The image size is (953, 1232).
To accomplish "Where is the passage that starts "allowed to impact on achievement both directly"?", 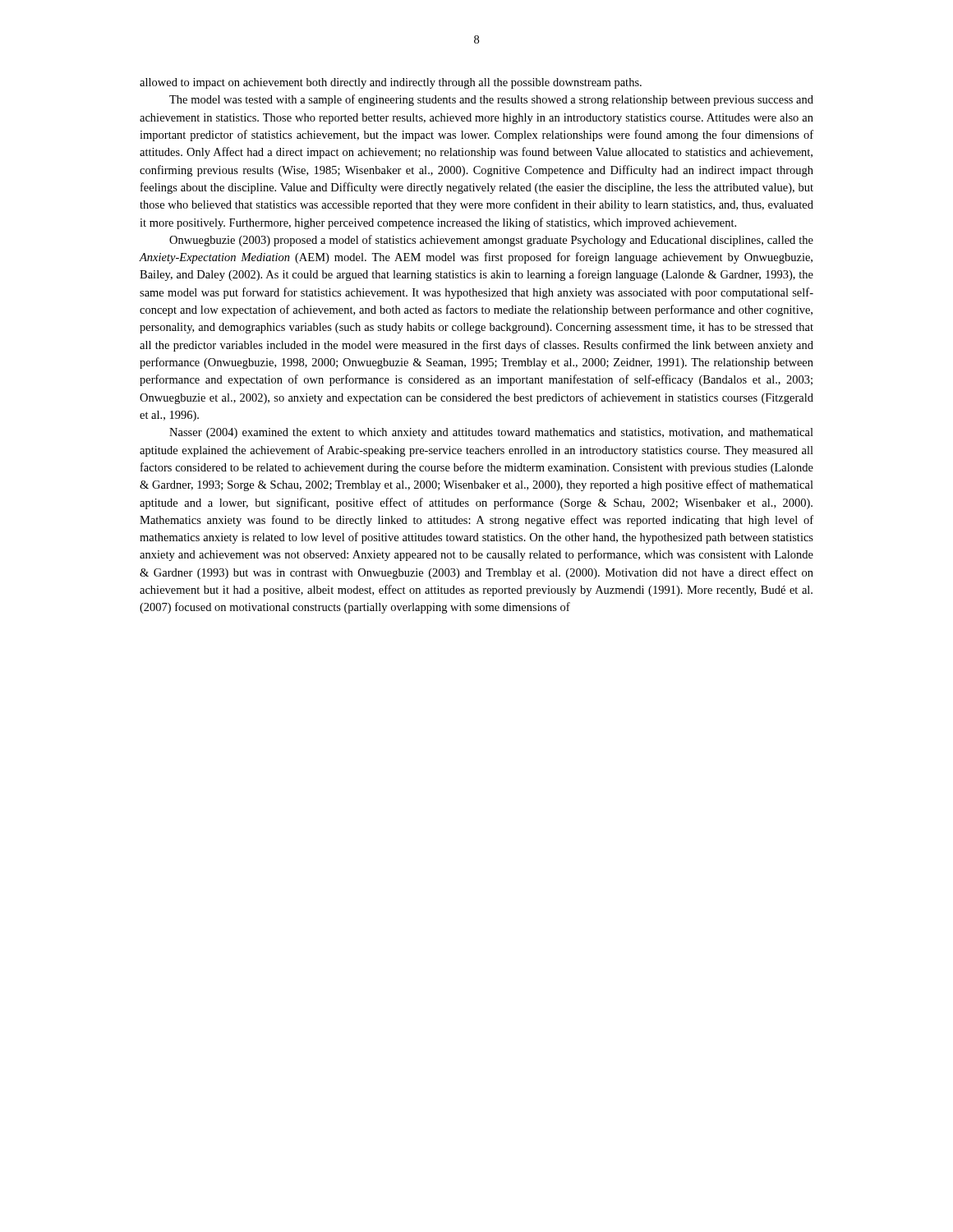I will click(x=391, y=82).
